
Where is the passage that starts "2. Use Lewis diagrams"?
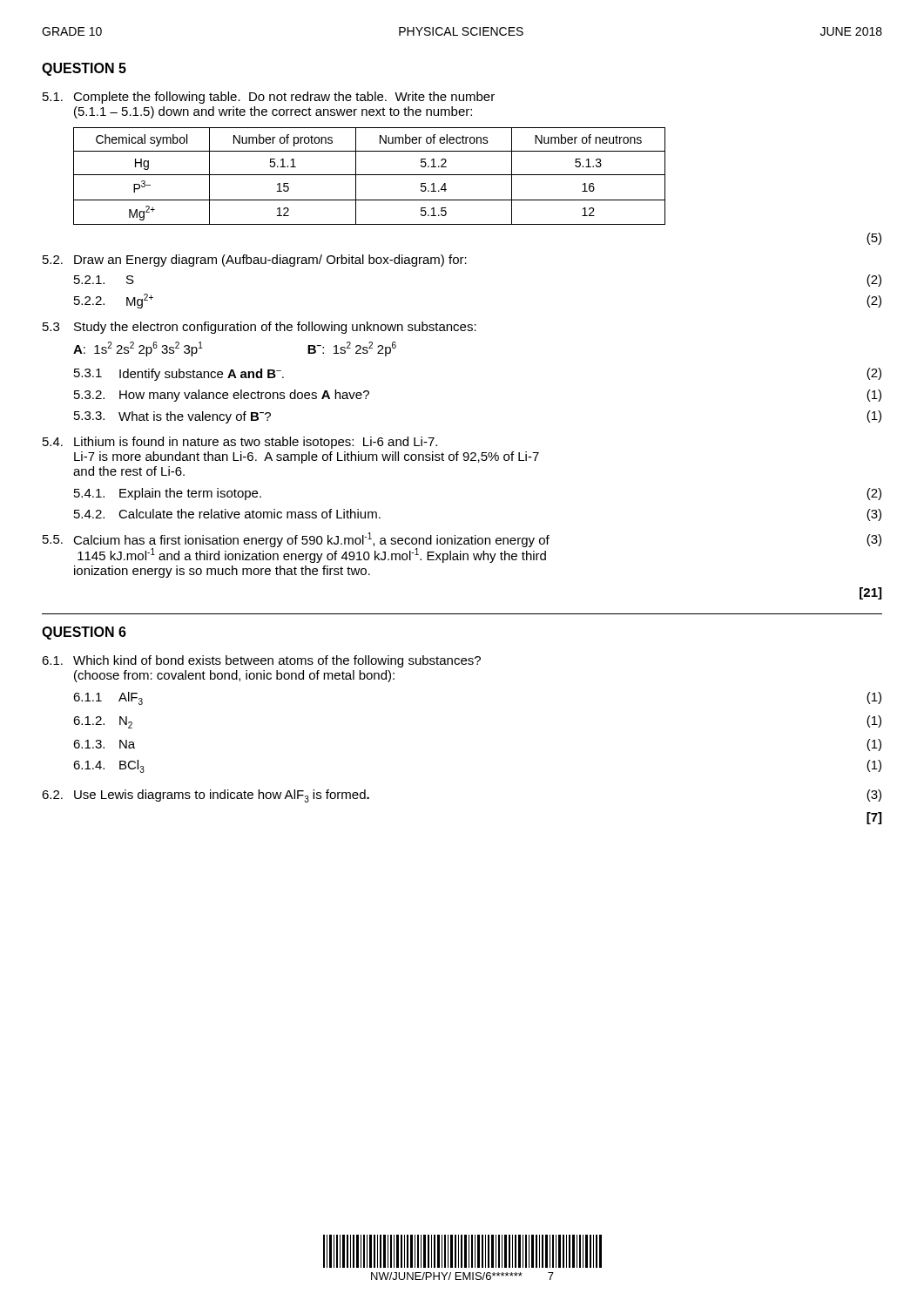click(x=210, y=796)
